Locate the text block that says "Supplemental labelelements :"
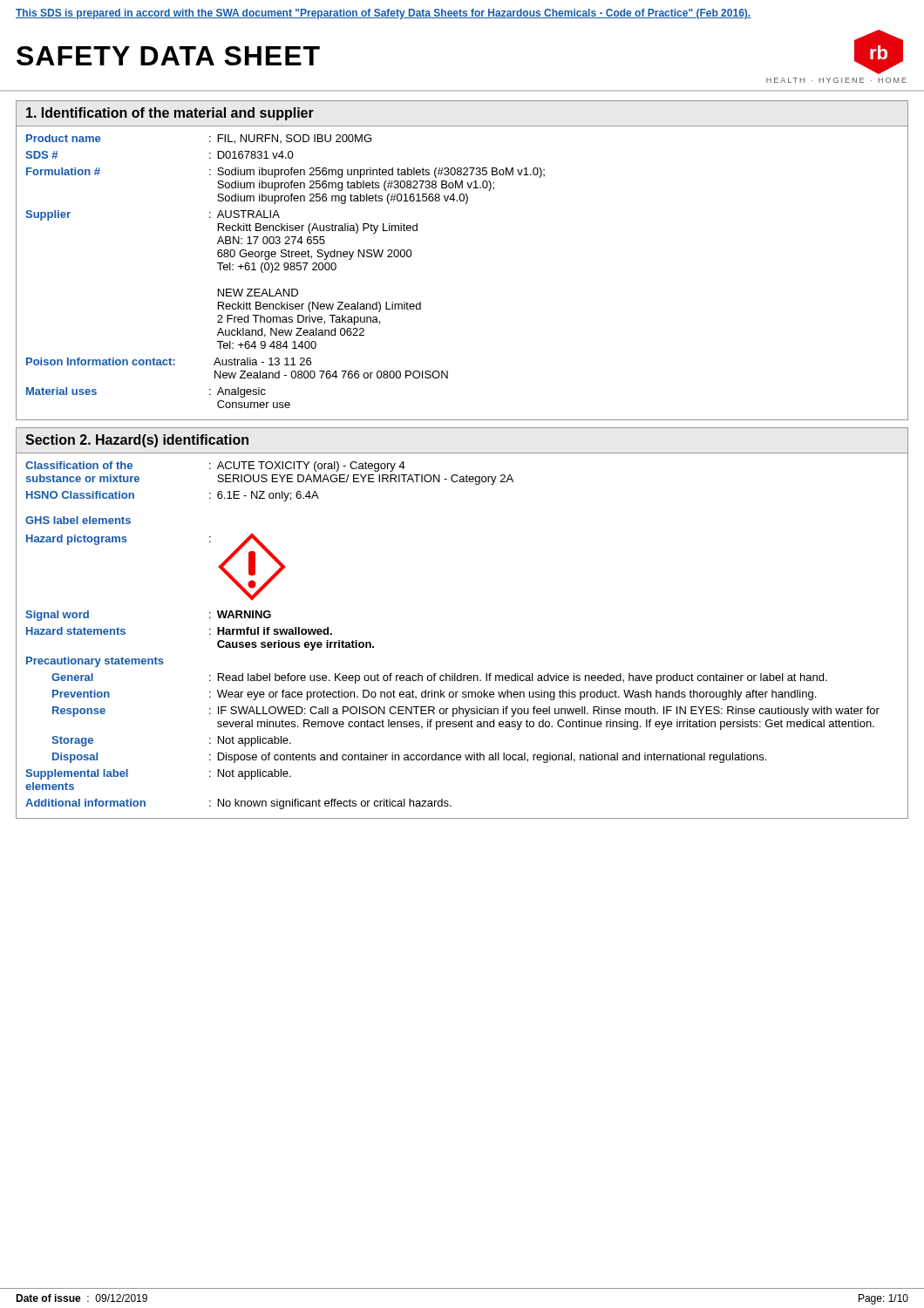Screen dimensions: 1308x924 point(76,774)
